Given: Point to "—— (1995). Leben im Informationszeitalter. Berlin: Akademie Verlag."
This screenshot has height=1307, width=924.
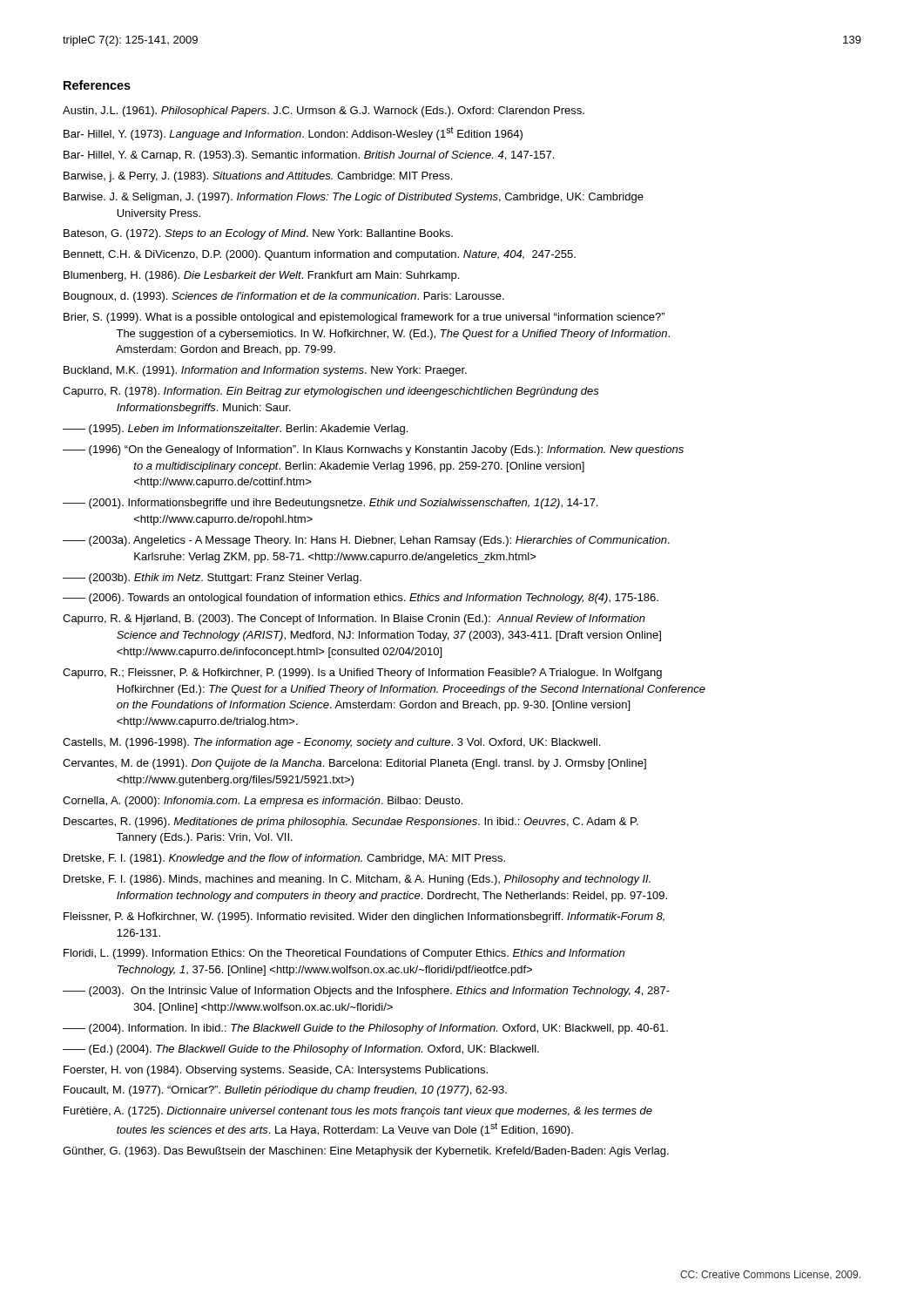Looking at the screenshot, I should (x=236, y=428).
